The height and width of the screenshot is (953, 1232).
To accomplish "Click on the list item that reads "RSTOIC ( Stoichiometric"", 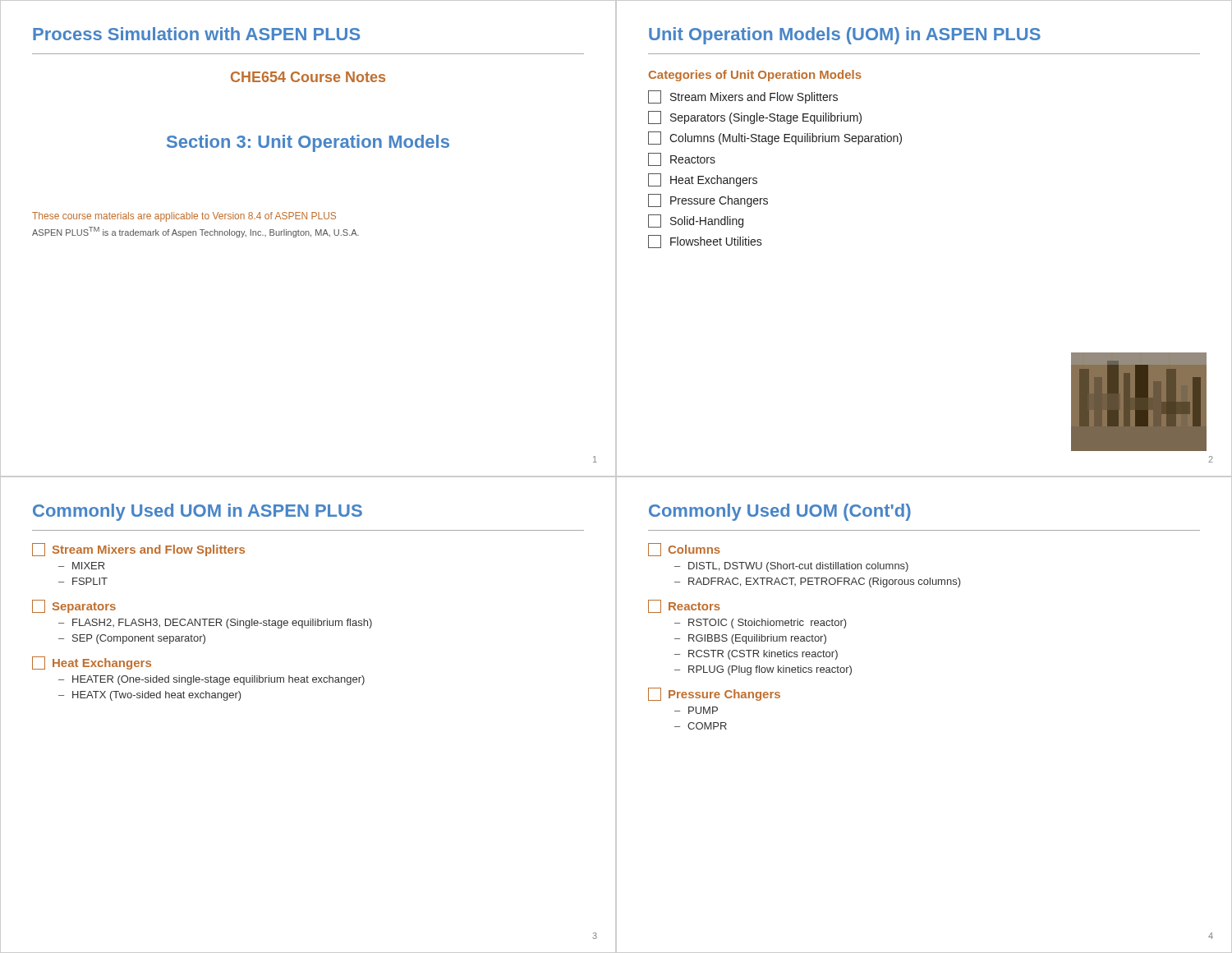I will [767, 622].
